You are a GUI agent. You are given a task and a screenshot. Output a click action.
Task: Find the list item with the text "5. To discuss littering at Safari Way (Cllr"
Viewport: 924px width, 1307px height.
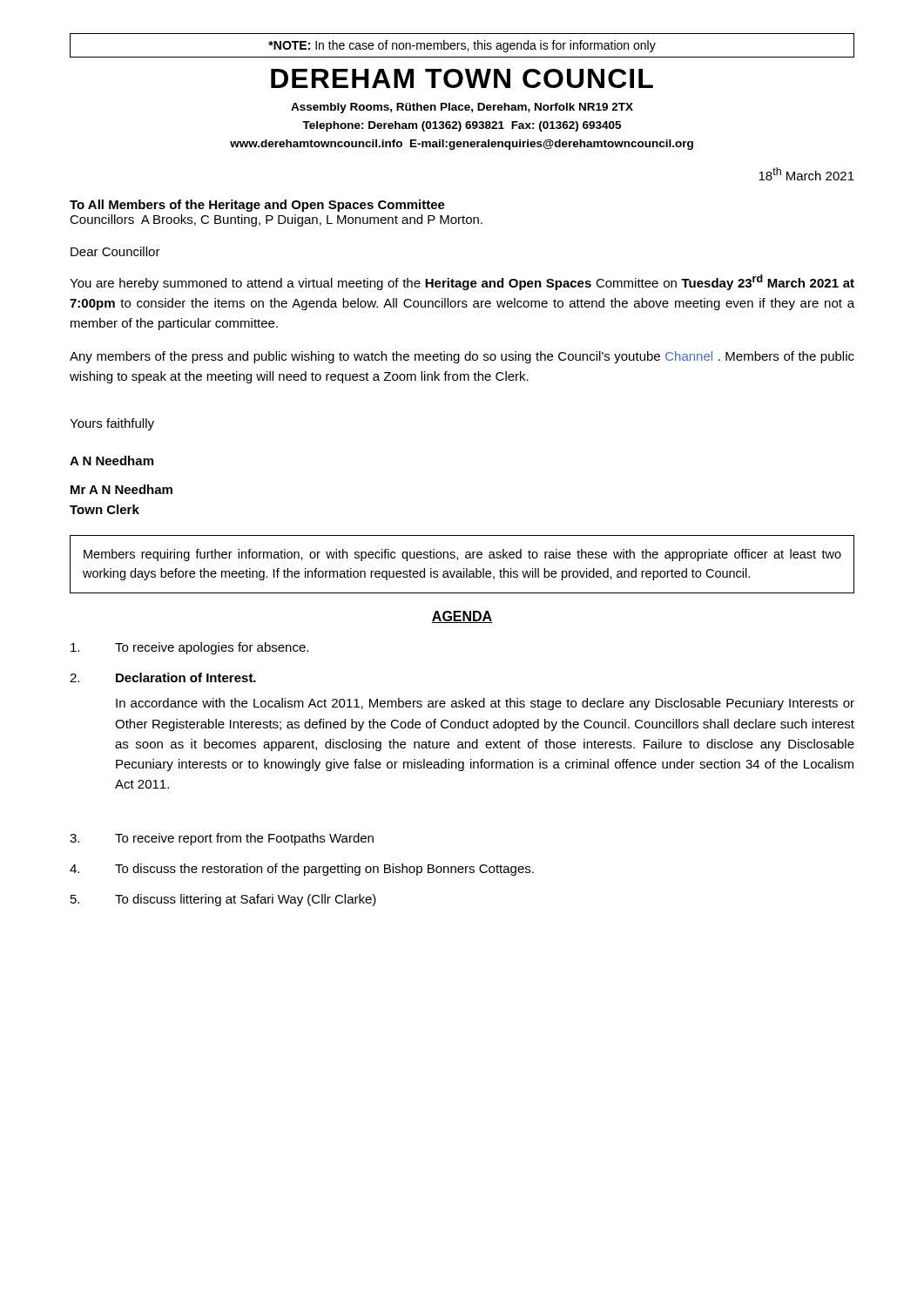[x=223, y=900]
